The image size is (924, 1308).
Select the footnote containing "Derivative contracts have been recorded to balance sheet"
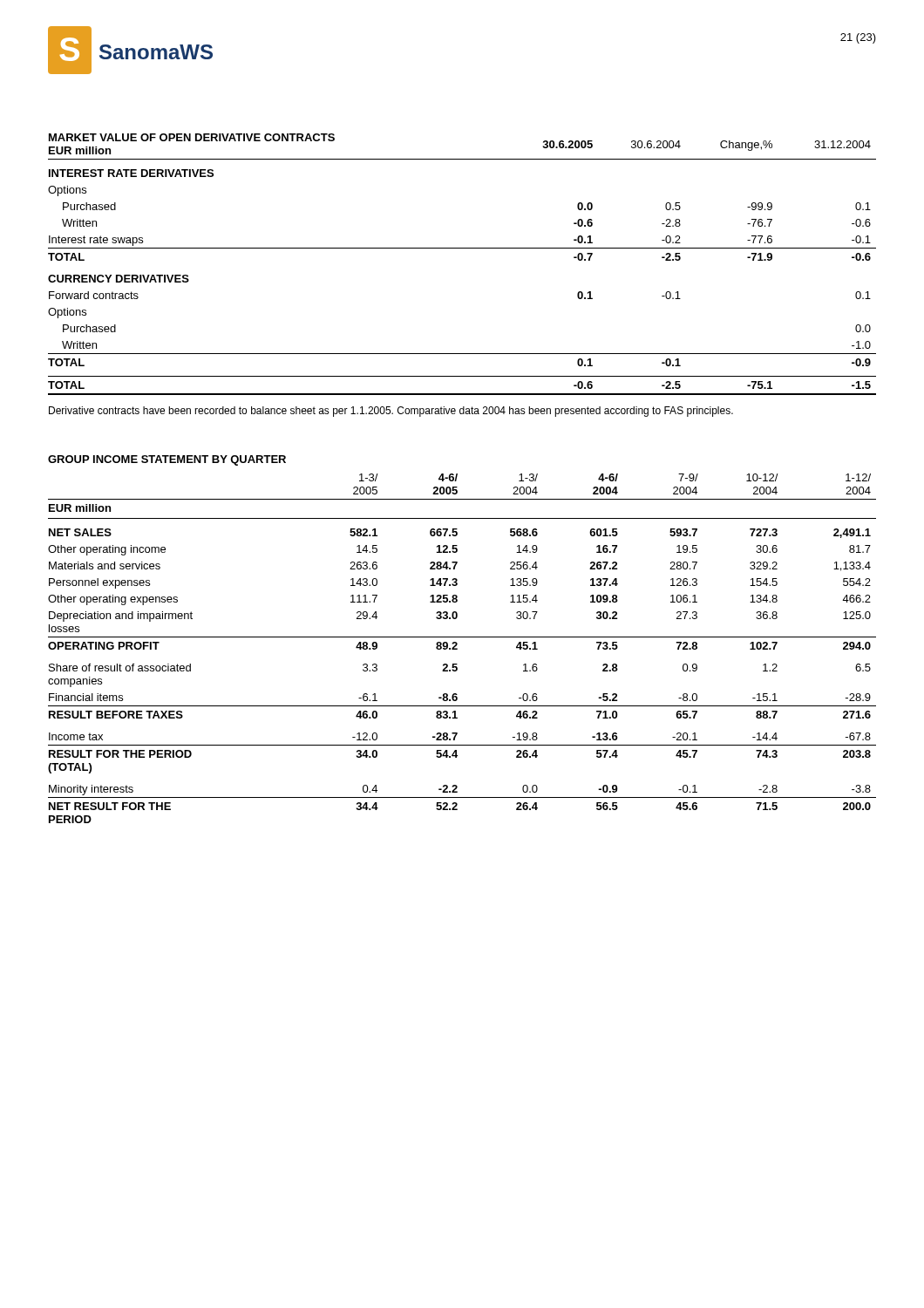391,410
